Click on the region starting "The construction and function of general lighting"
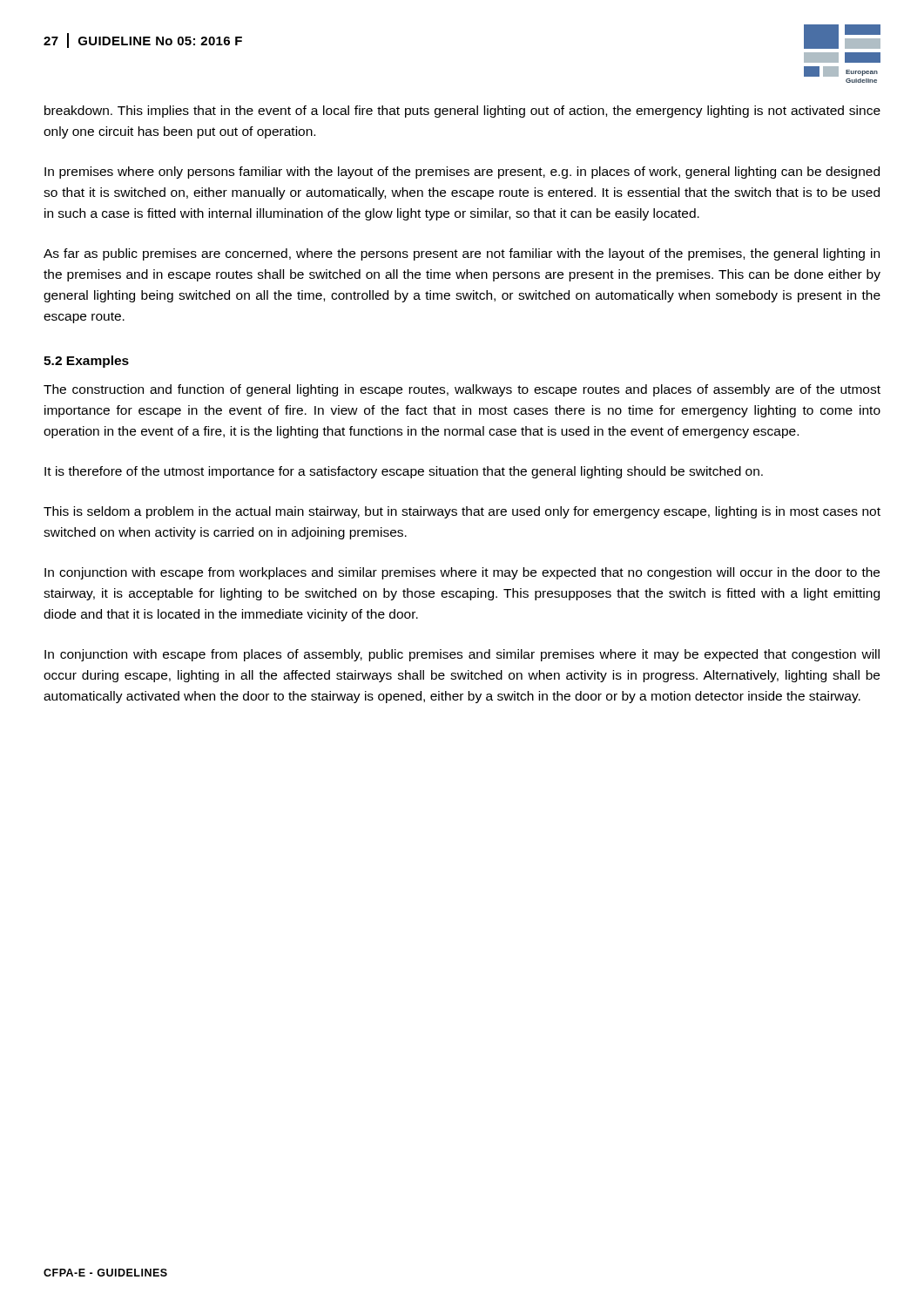The width and height of the screenshot is (924, 1307). (462, 410)
